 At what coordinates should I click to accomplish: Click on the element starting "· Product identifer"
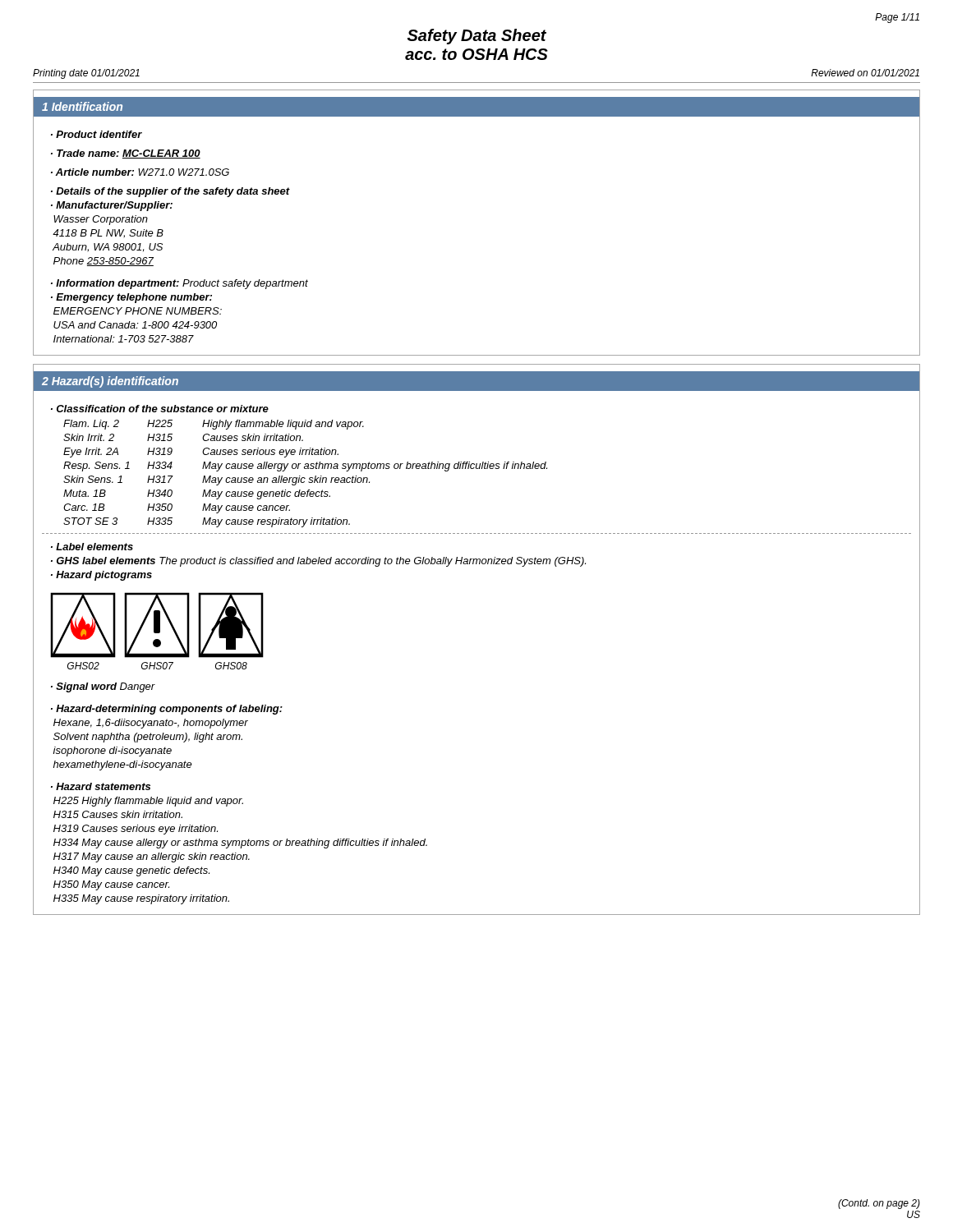pos(97,134)
